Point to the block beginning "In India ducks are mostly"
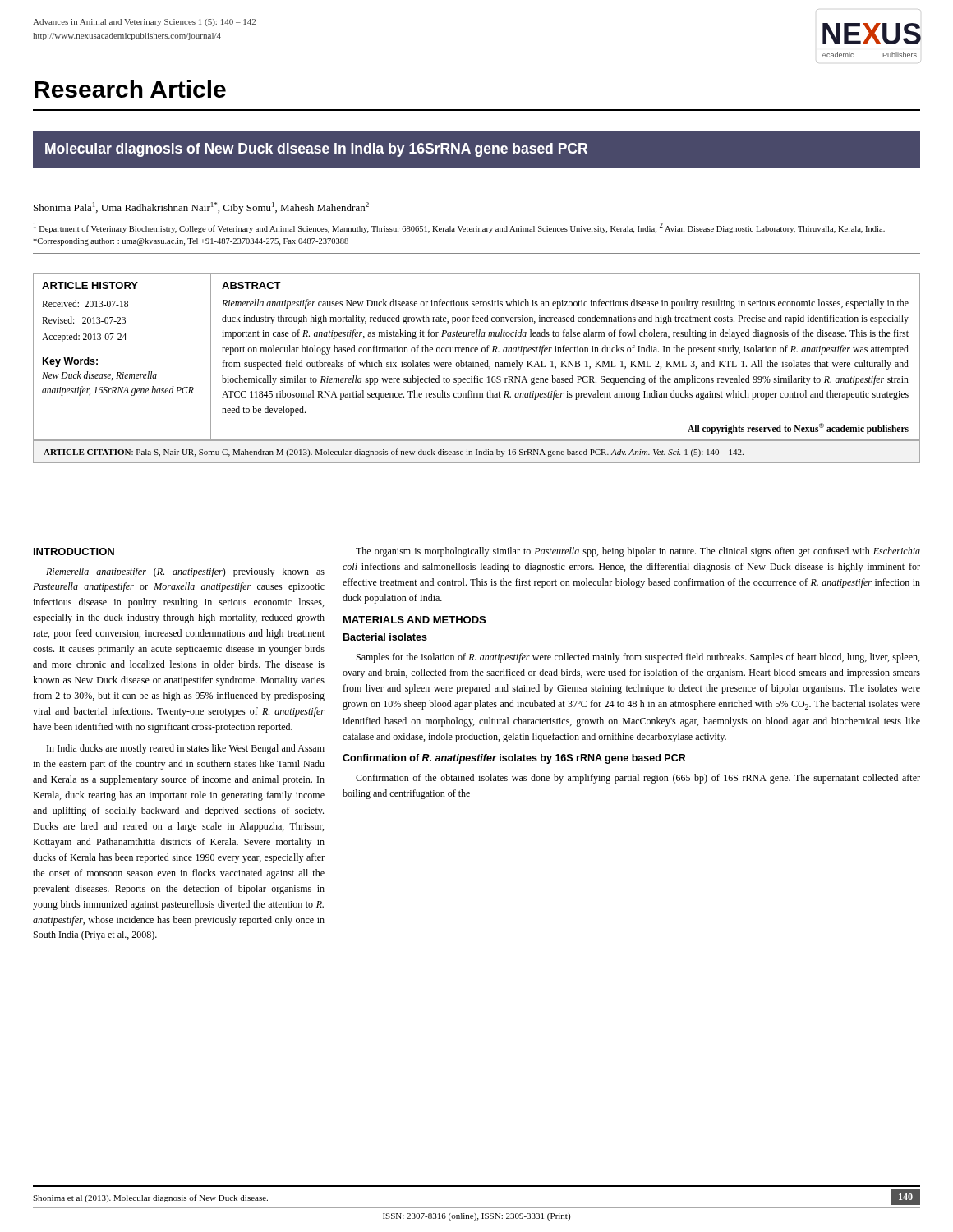Image resolution: width=953 pixels, height=1232 pixels. tap(179, 842)
